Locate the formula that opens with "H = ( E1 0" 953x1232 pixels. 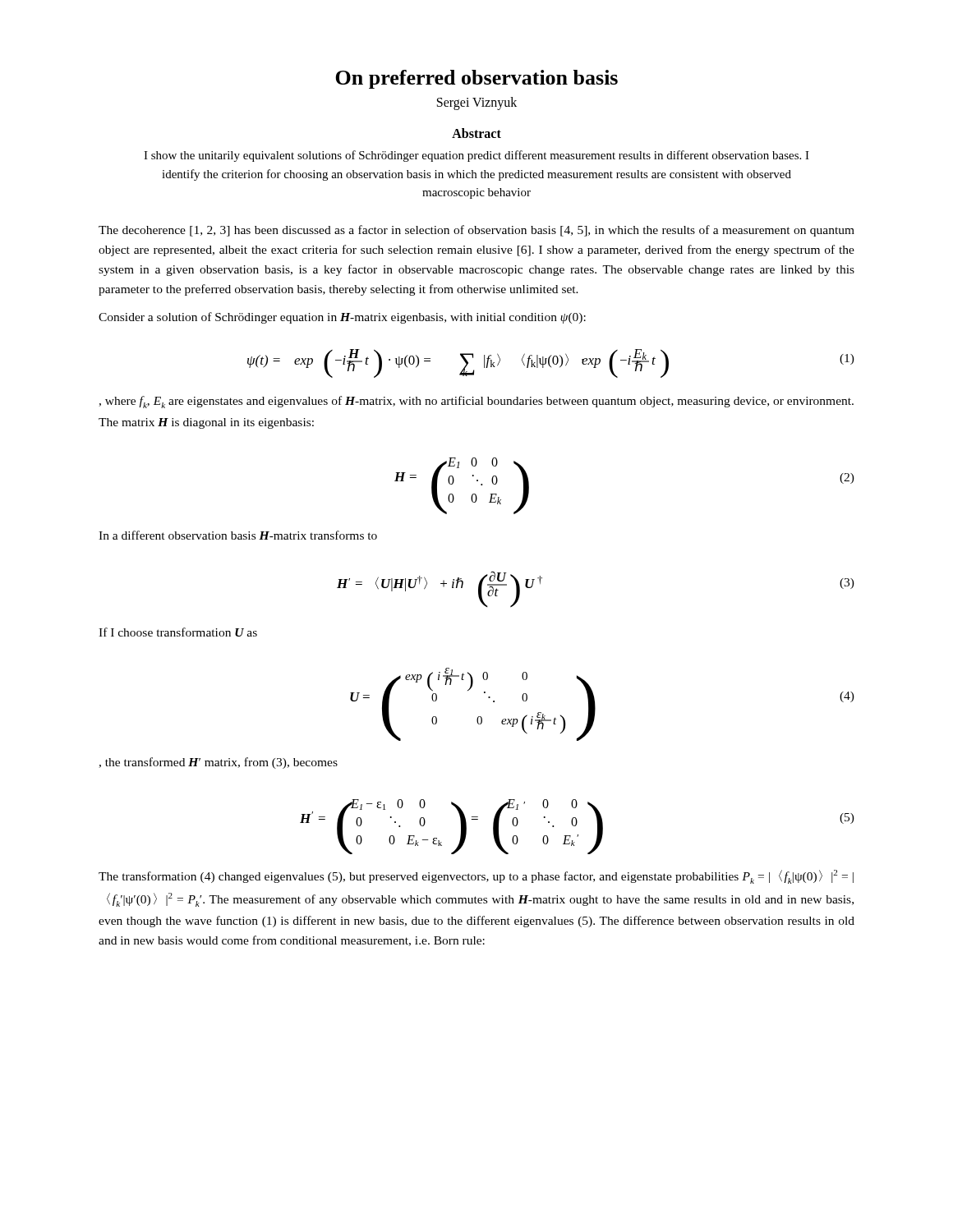point(452,484)
